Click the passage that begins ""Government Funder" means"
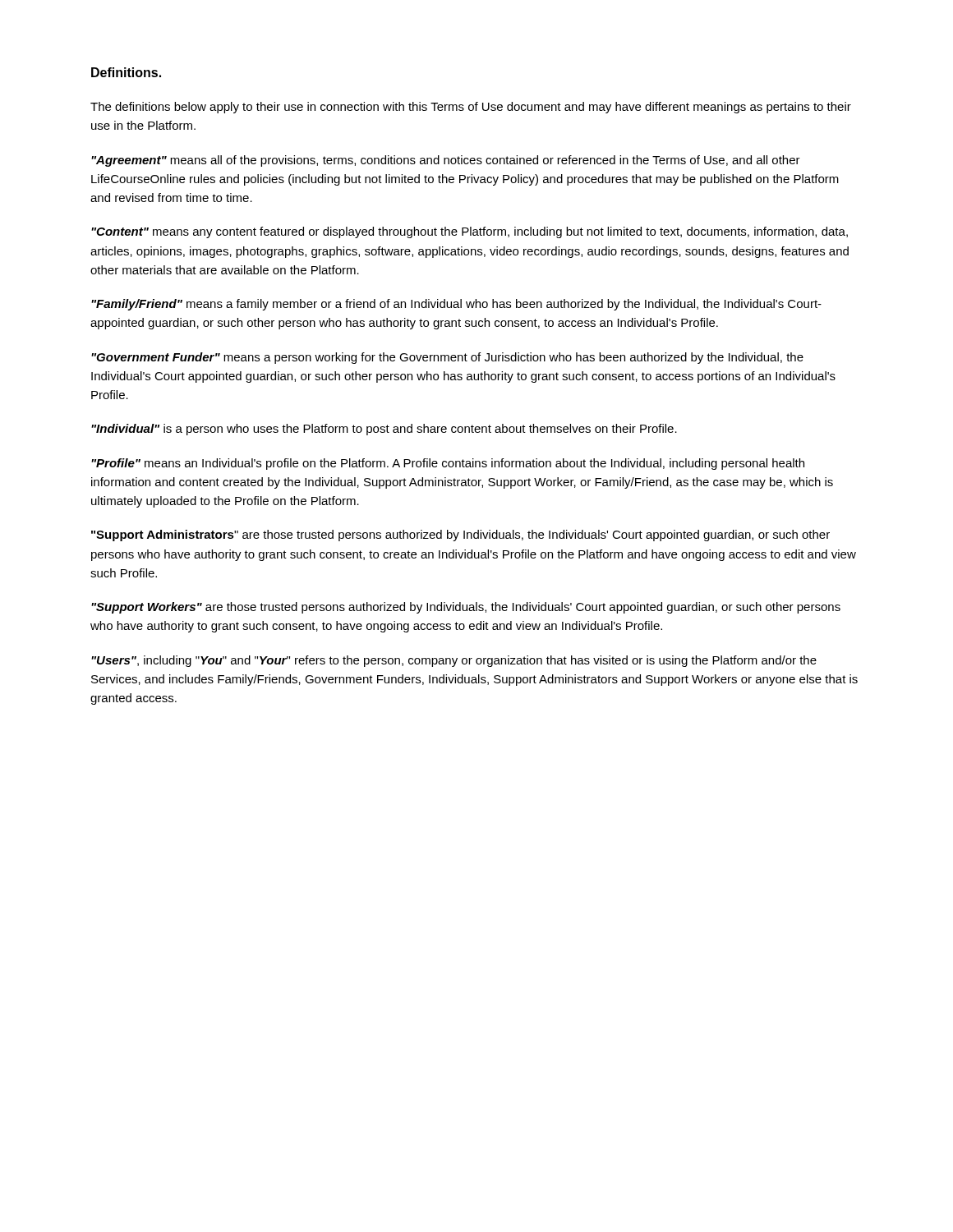This screenshot has height=1232, width=953. 463,376
